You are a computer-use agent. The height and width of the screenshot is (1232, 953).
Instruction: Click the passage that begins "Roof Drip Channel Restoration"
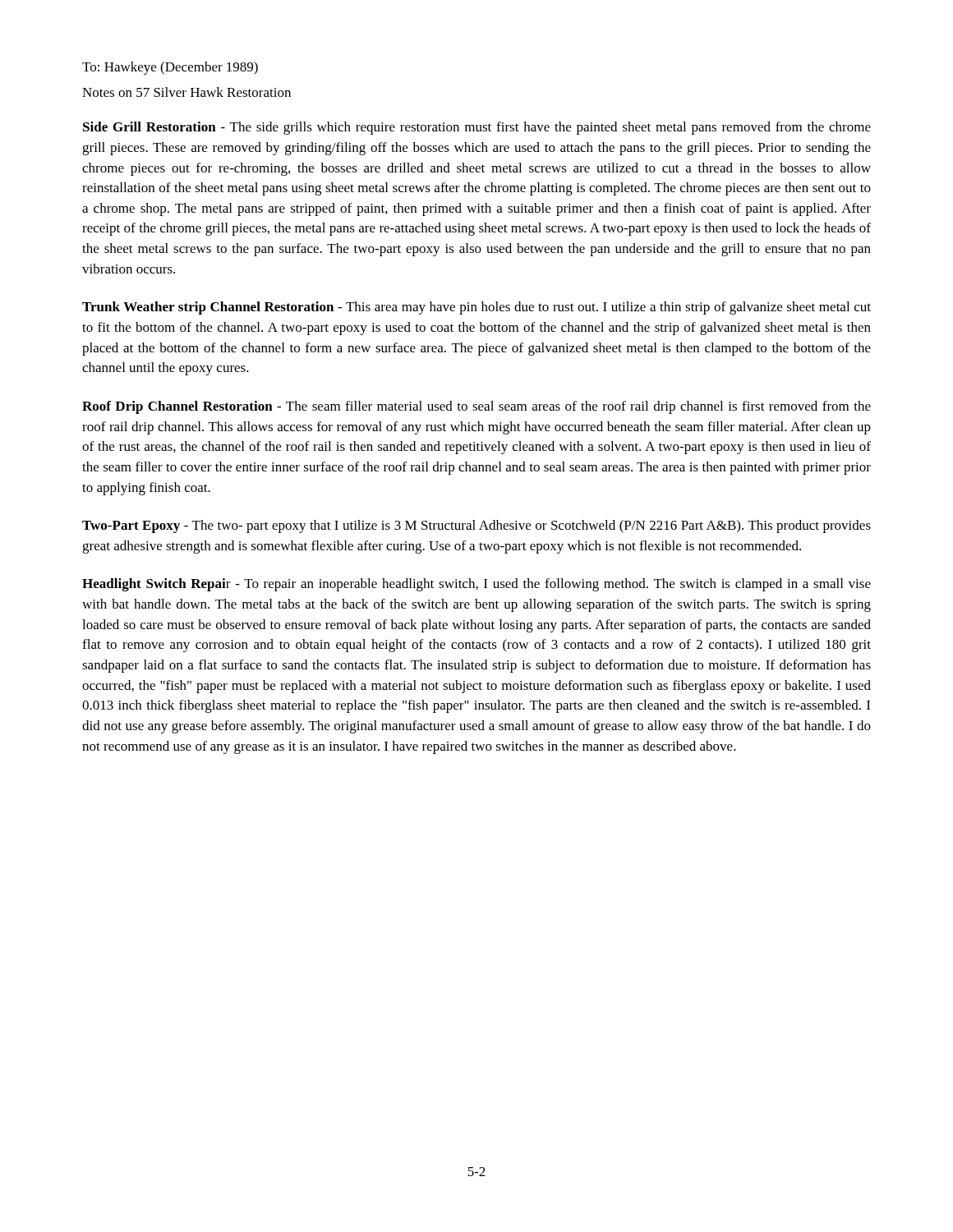pos(476,447)
